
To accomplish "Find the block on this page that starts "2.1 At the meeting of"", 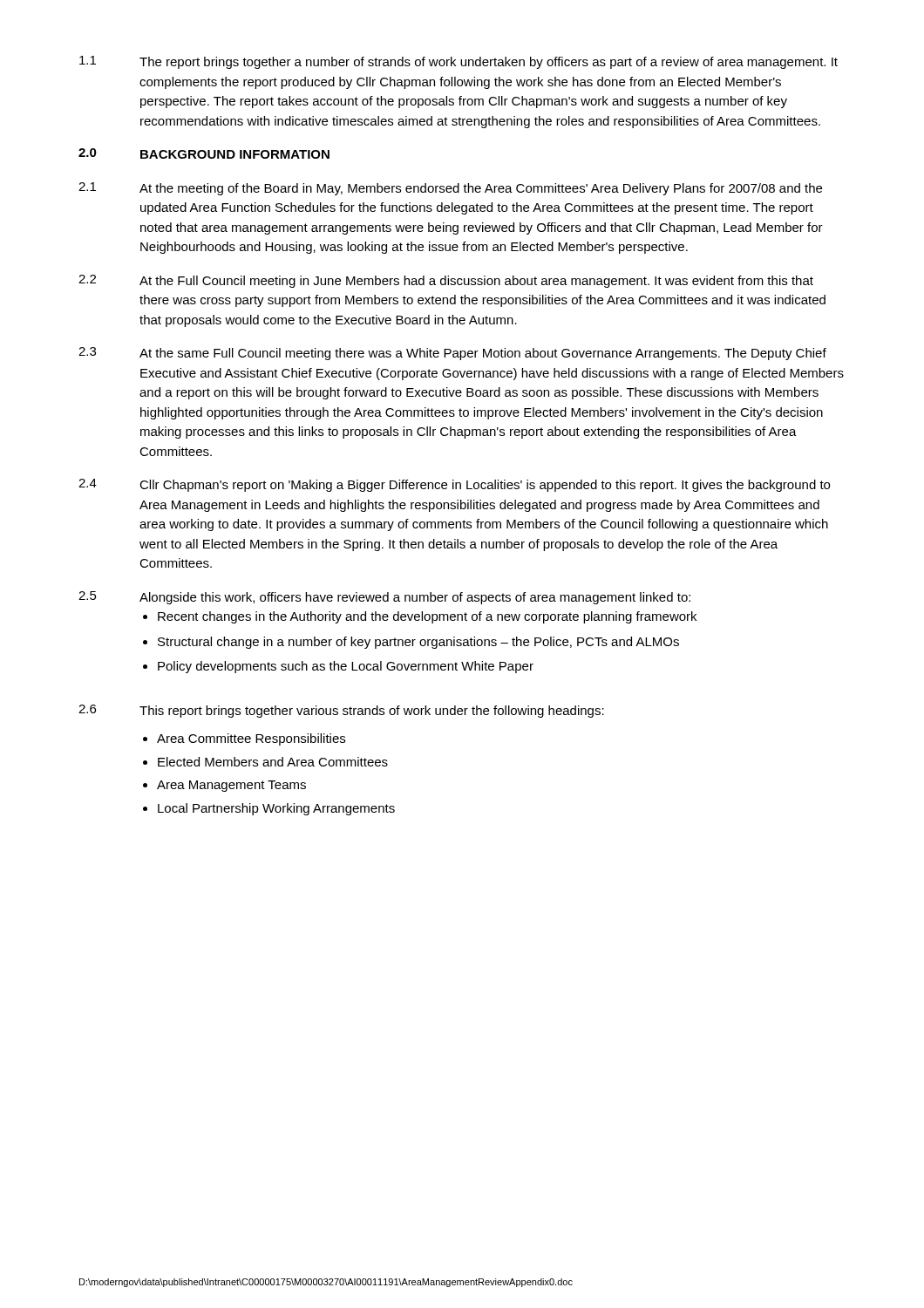I will click(462, 218).
